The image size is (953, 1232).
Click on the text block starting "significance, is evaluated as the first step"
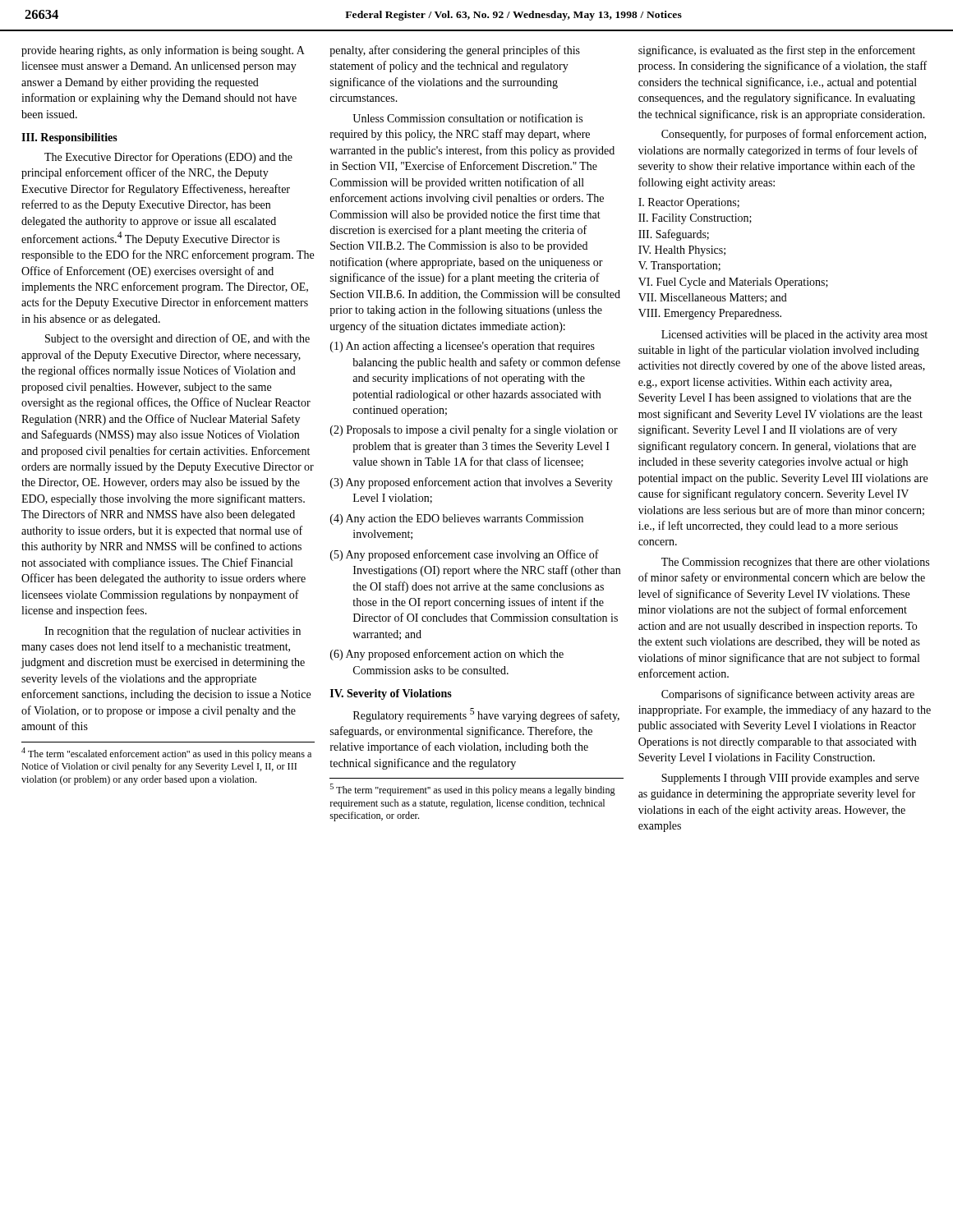click(782, 82)
